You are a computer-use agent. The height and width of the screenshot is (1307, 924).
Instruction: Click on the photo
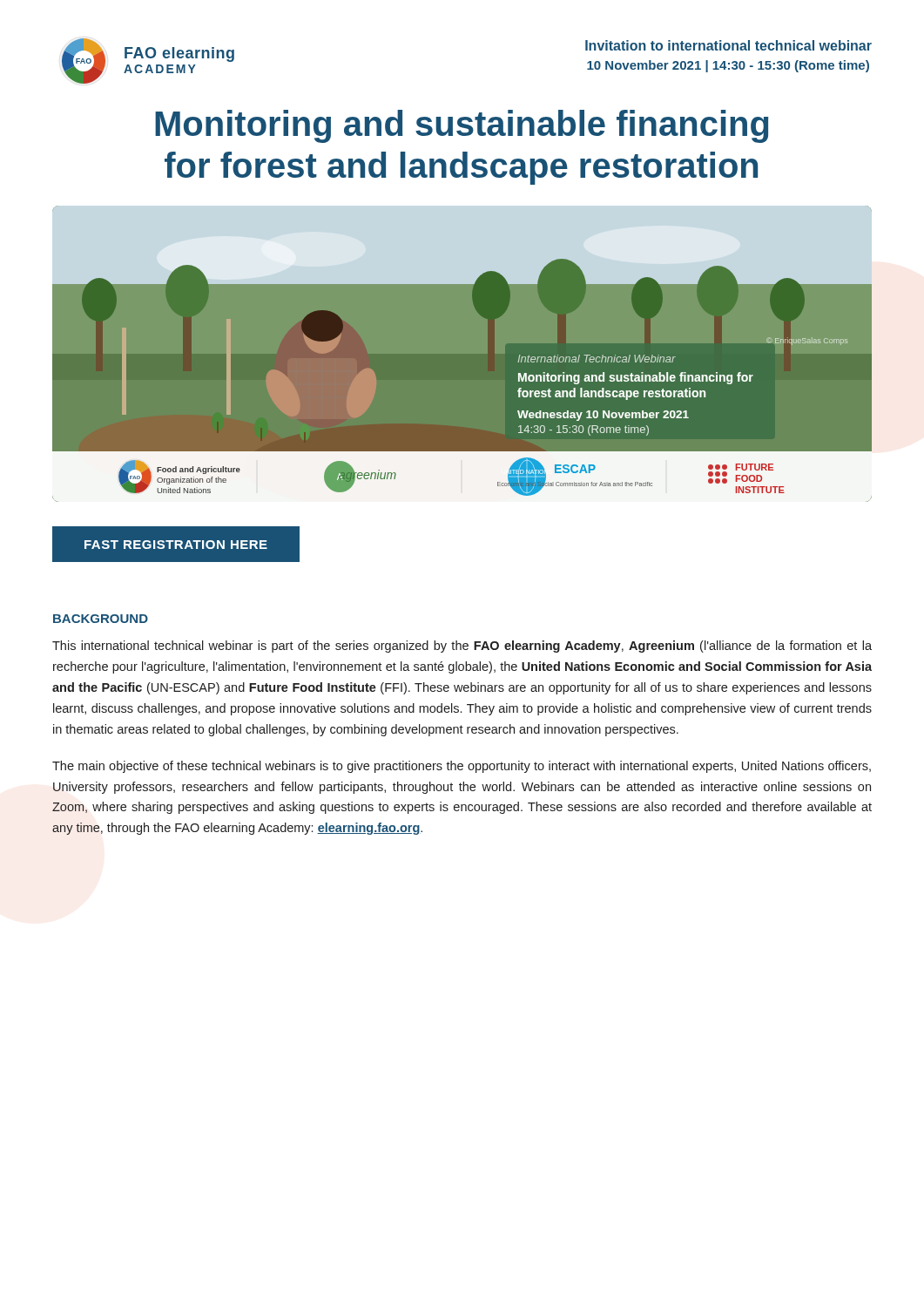[462, 354]
